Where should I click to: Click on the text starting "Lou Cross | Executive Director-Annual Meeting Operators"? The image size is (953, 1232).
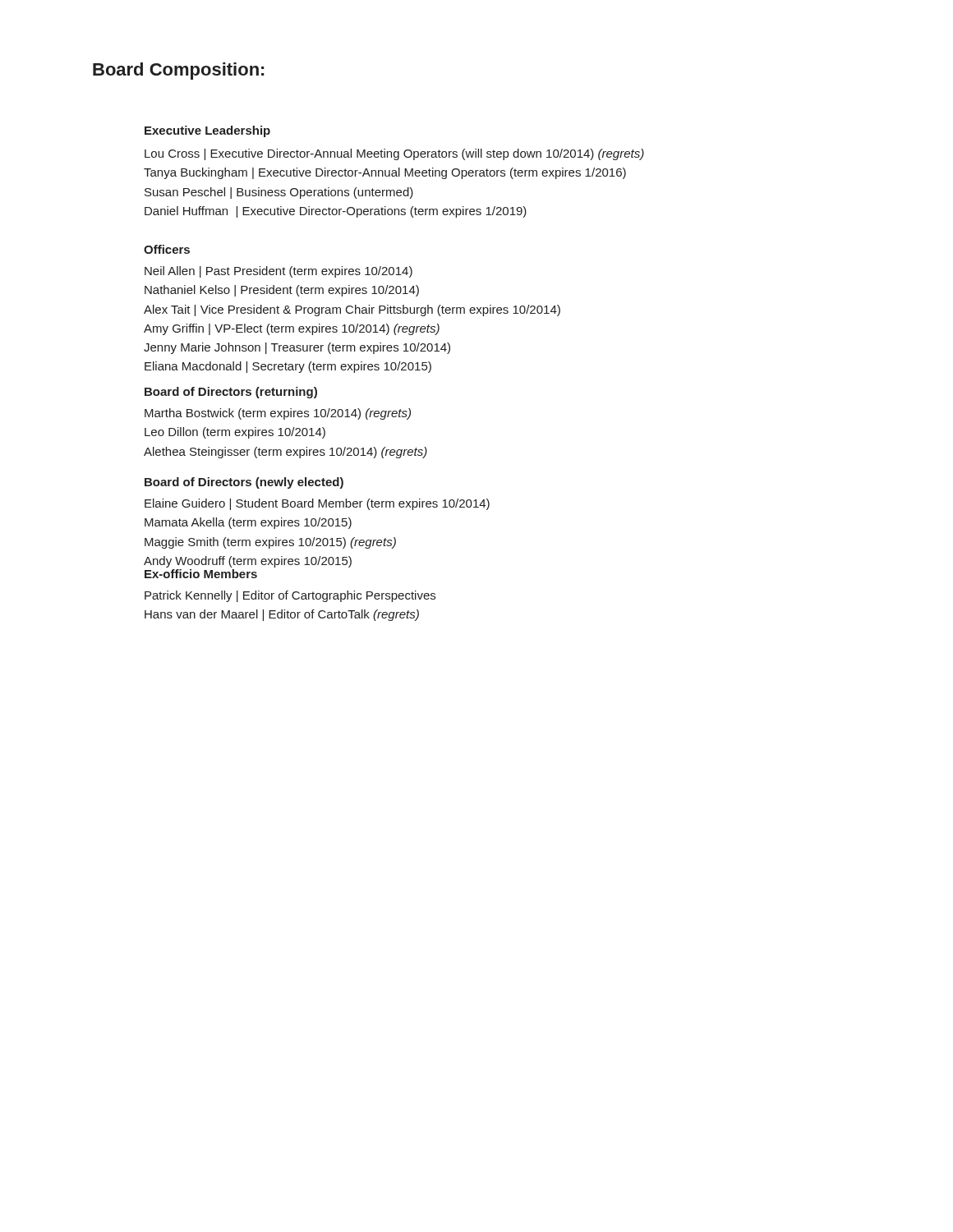pyautogui.click(x=394, y=182)
